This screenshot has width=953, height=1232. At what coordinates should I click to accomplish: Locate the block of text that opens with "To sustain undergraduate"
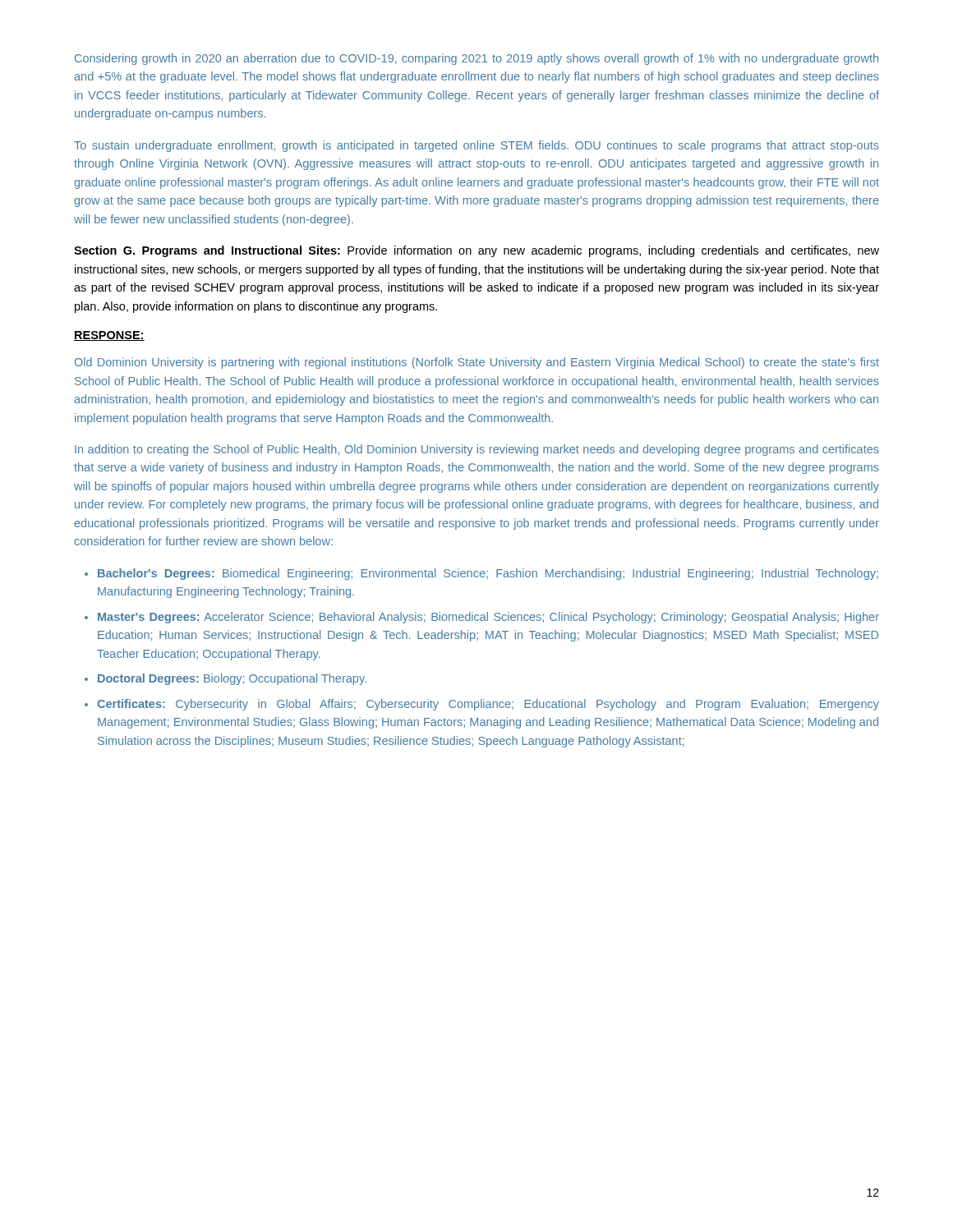click(476, 182)
